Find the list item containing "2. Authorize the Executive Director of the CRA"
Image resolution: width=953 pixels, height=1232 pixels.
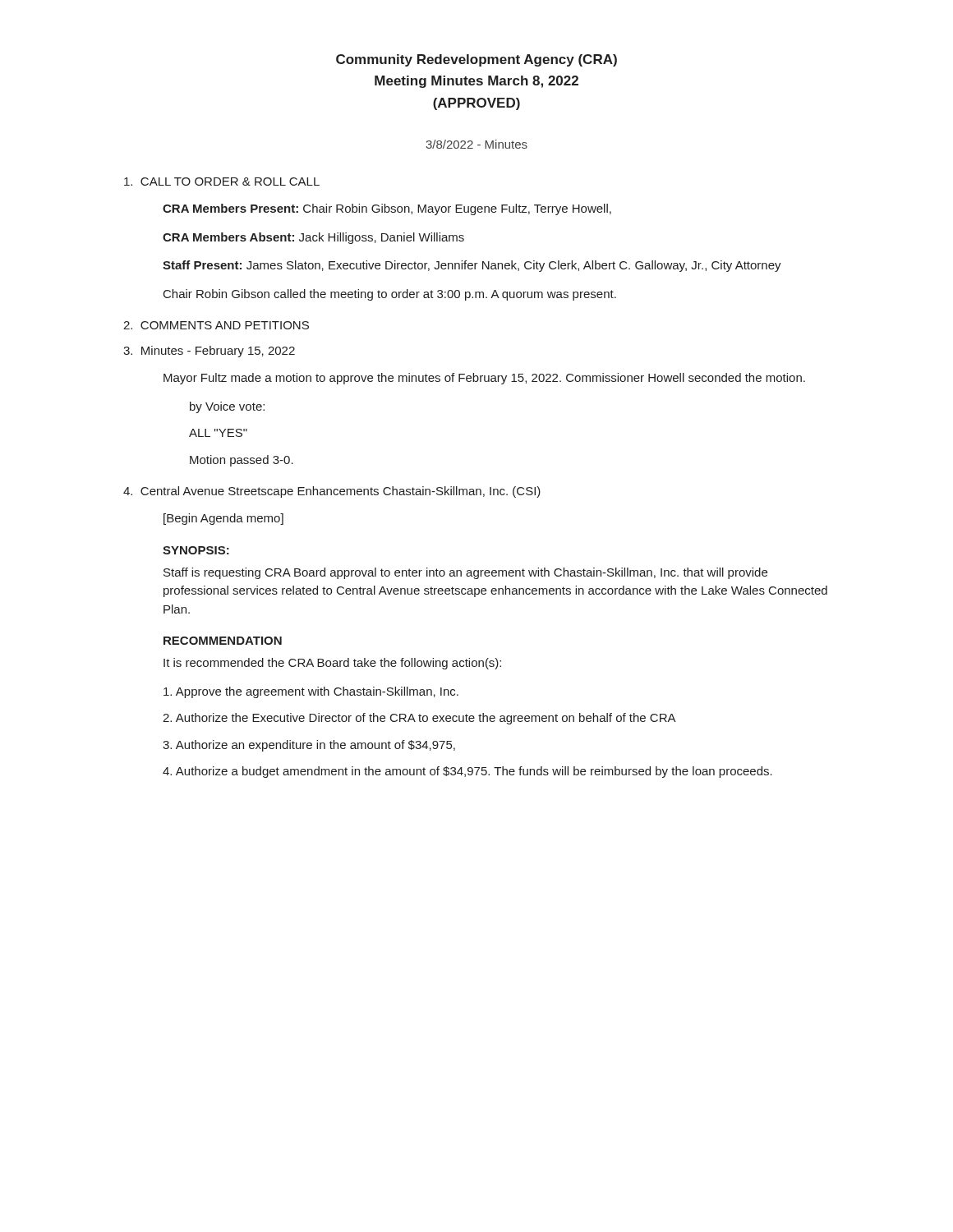coord(419,717)
